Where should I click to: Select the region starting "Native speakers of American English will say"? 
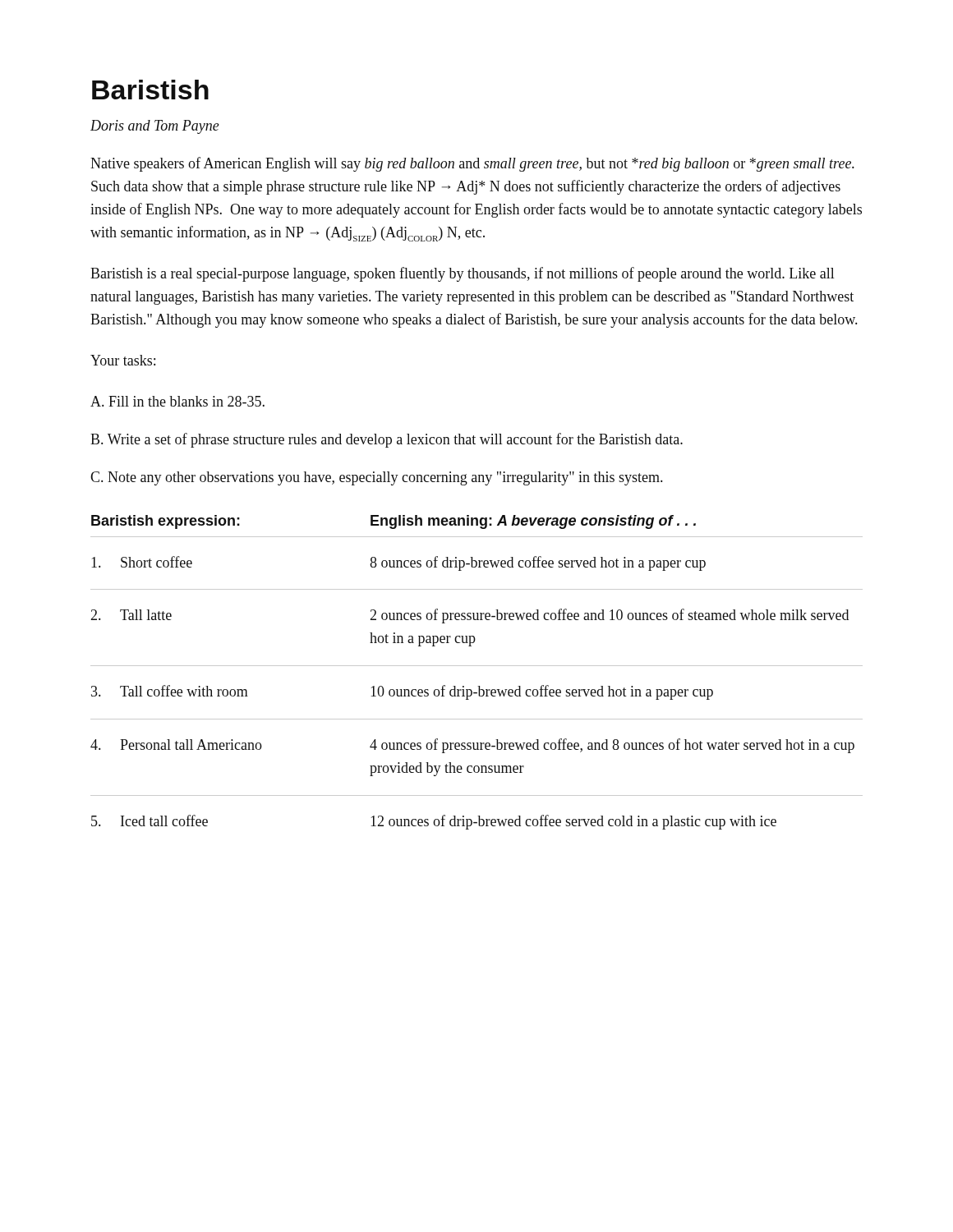476,199
